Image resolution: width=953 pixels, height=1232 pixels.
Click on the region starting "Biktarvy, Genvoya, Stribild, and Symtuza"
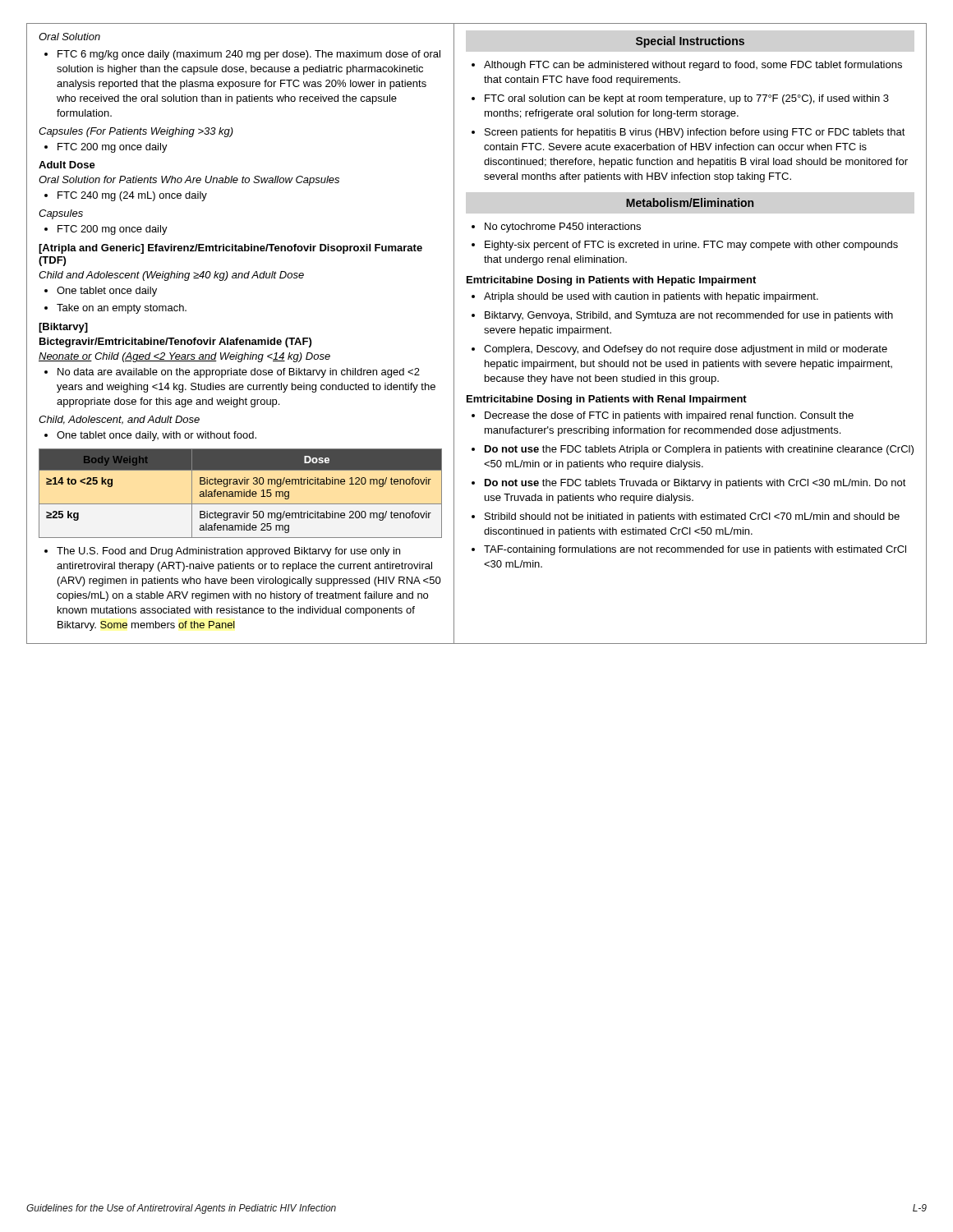(x=690, y=323)
